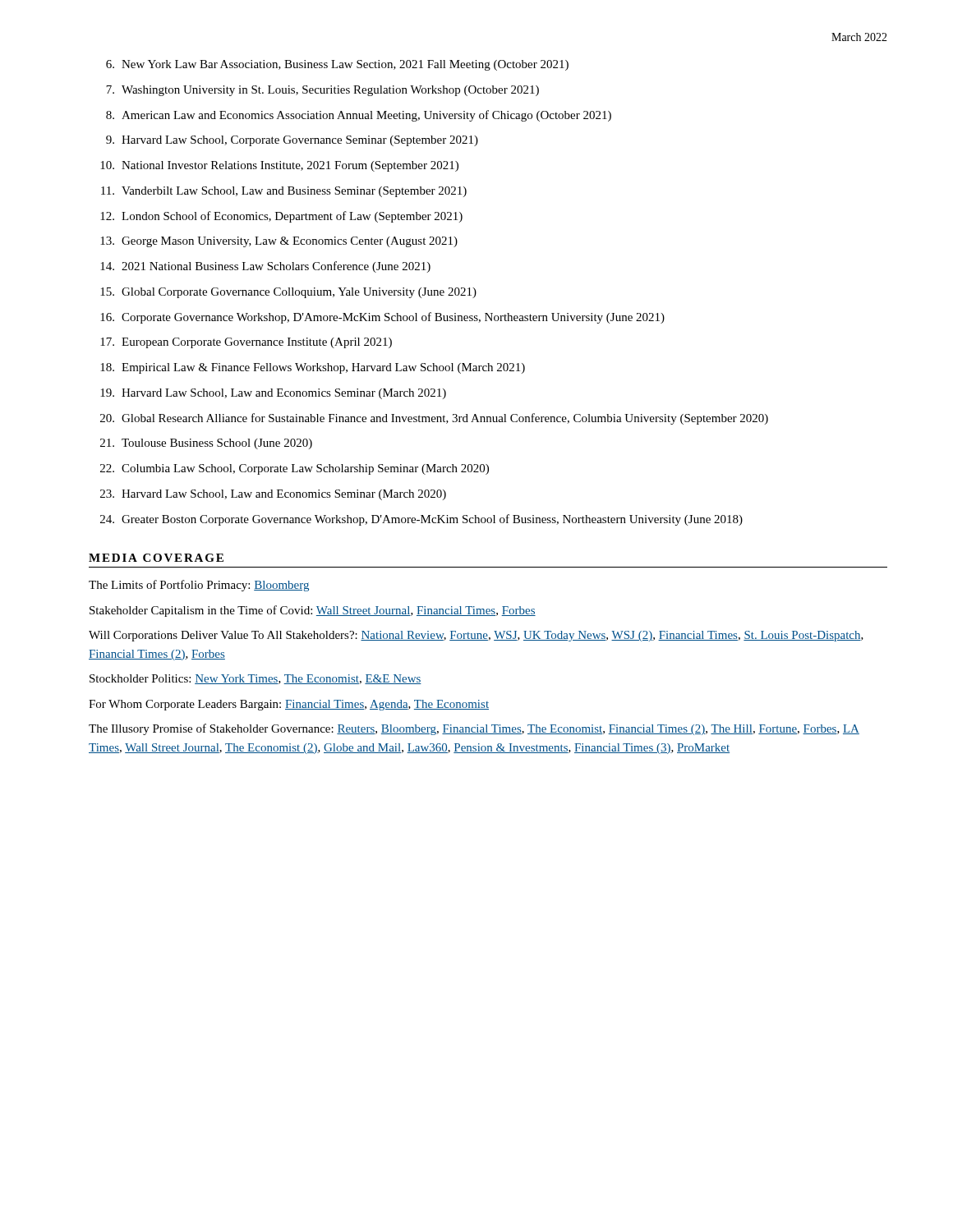Screen dimensions: 1232x953
Task: Find the passage starting "14. 2021 National Business Law"
Action: pyautogui.click(x=265, y=267)
